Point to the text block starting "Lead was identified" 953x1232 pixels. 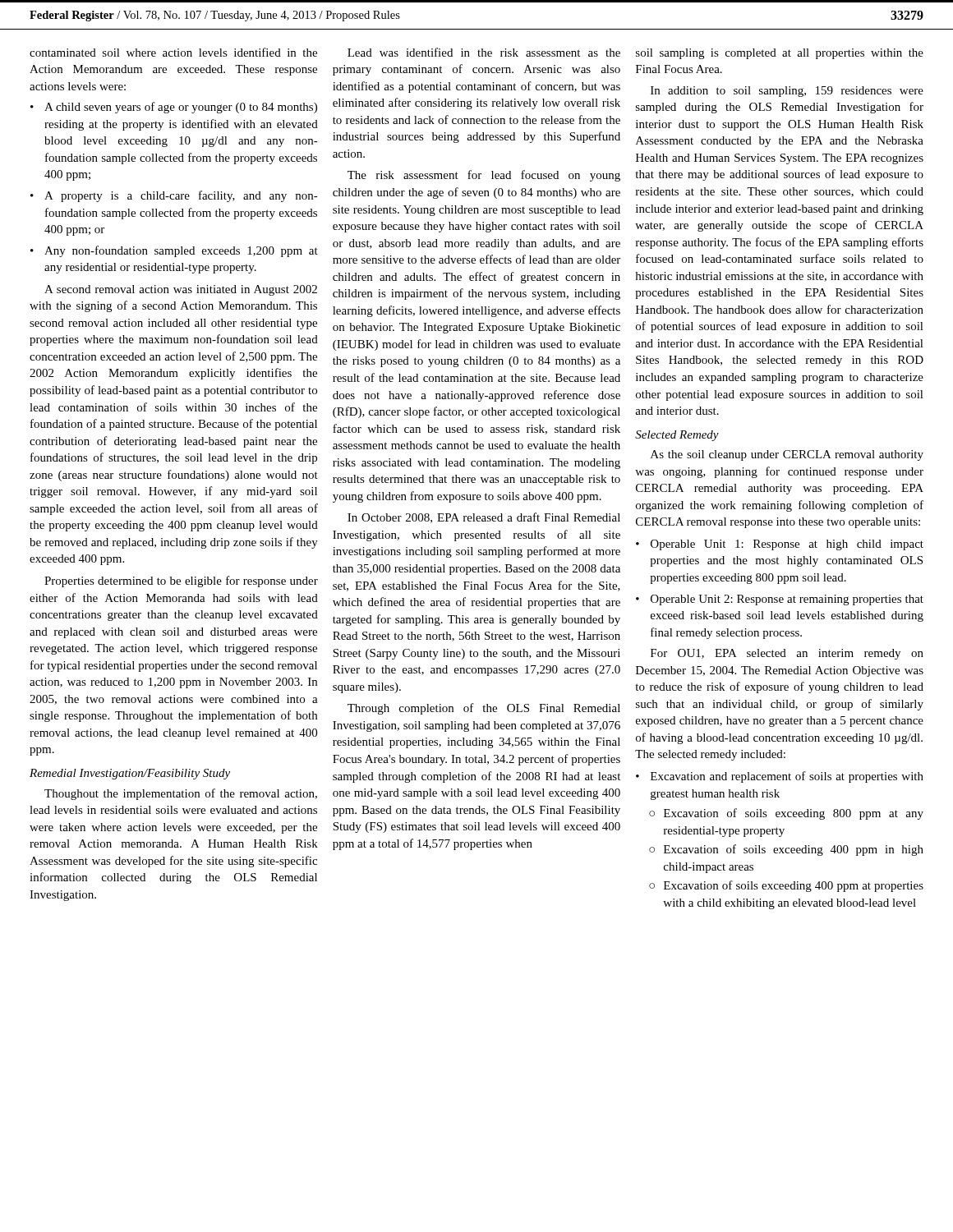(x=477, y=103)
